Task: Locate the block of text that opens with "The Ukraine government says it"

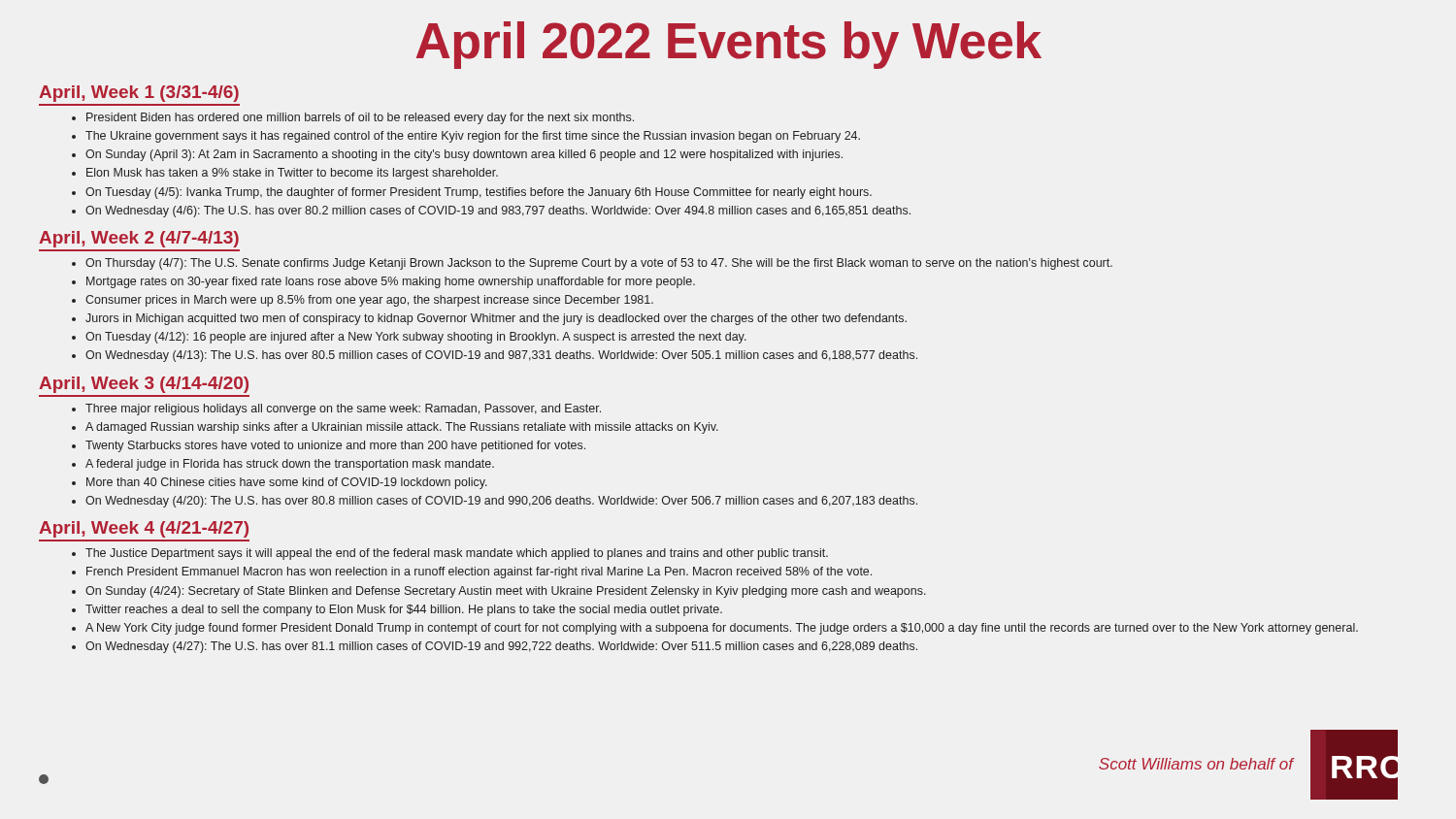Action: click(473, 136)
